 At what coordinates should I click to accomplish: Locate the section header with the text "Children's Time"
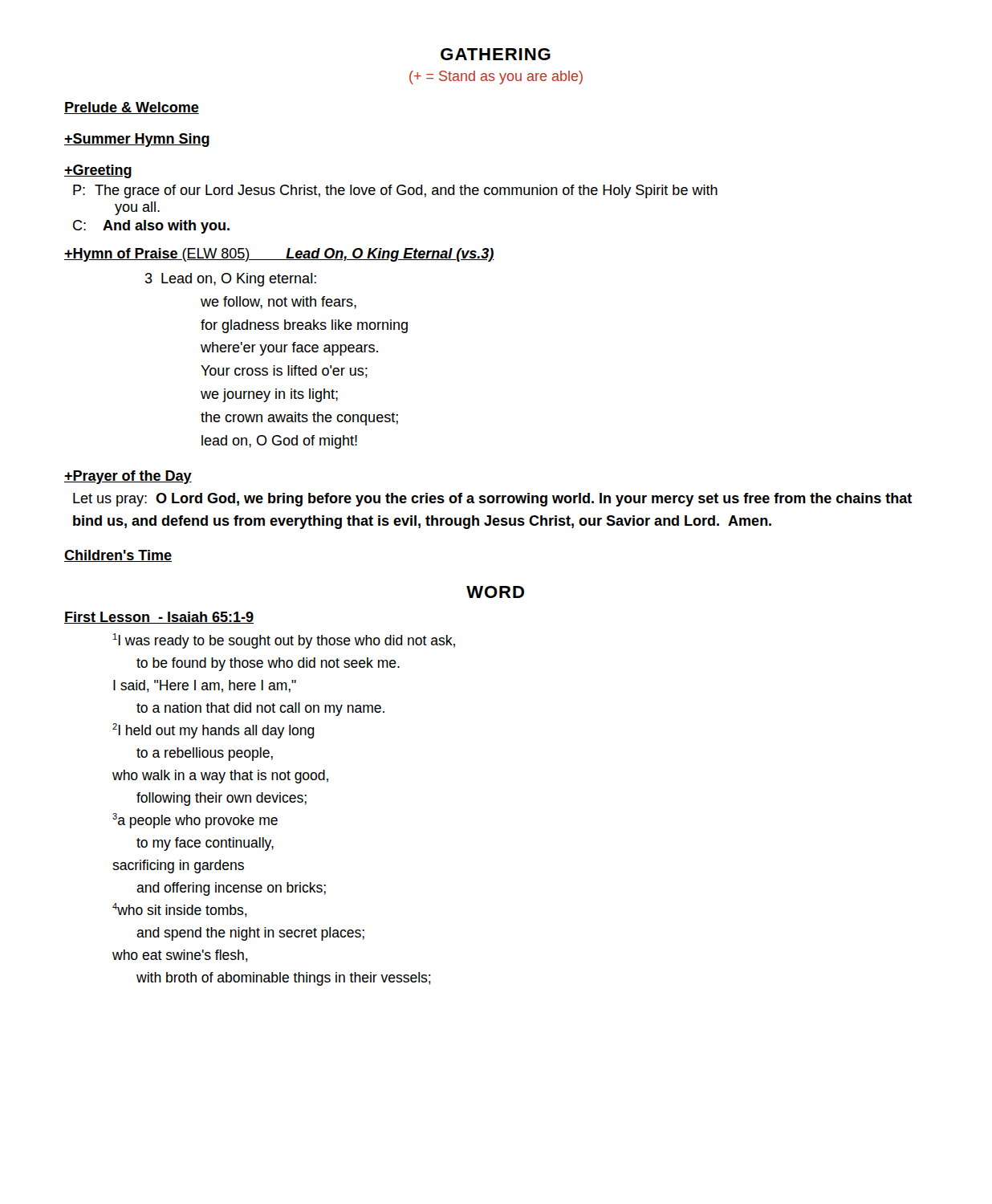click(118, 556)
